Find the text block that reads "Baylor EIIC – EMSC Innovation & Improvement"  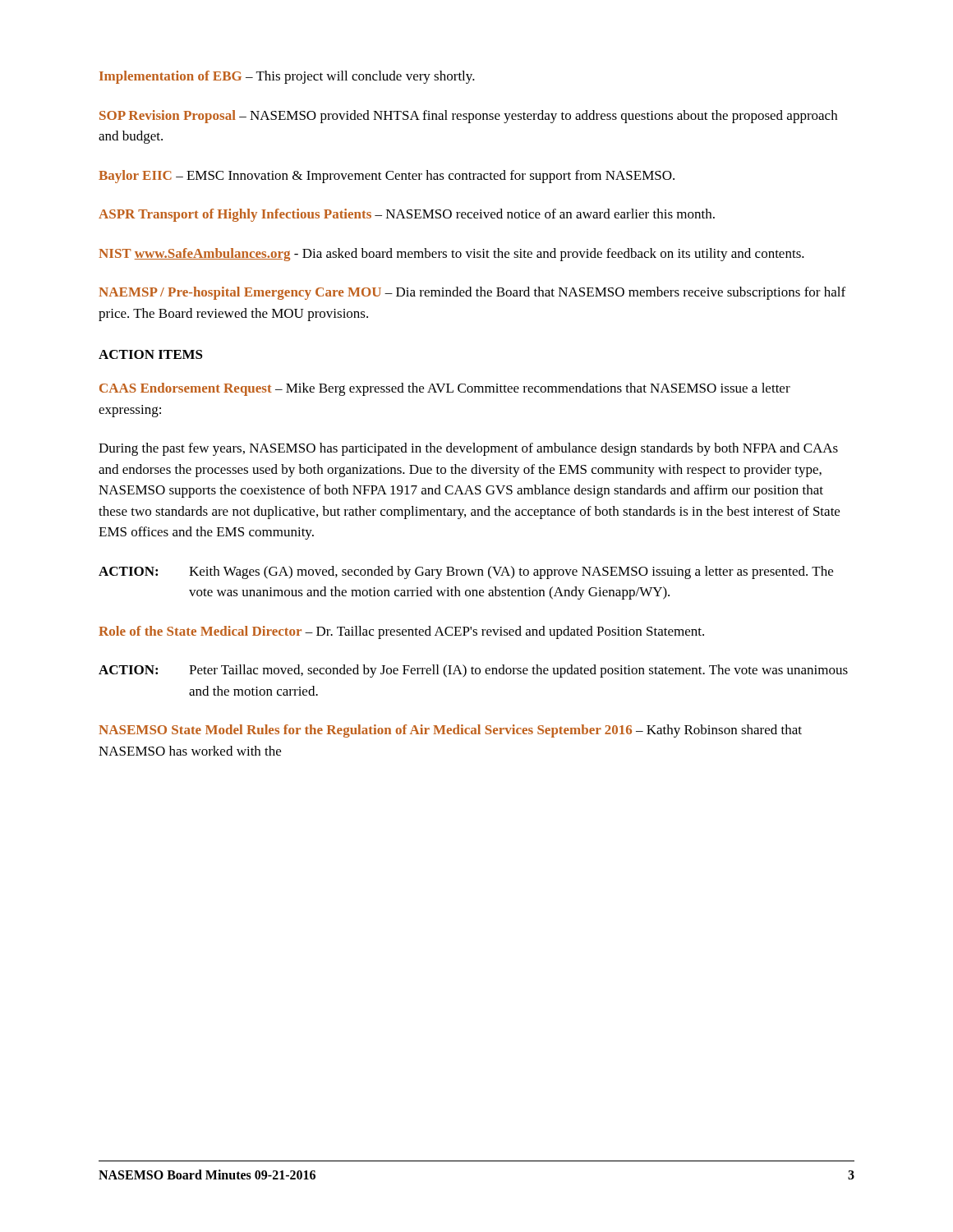pyautogui.click(x=387, y=175)
